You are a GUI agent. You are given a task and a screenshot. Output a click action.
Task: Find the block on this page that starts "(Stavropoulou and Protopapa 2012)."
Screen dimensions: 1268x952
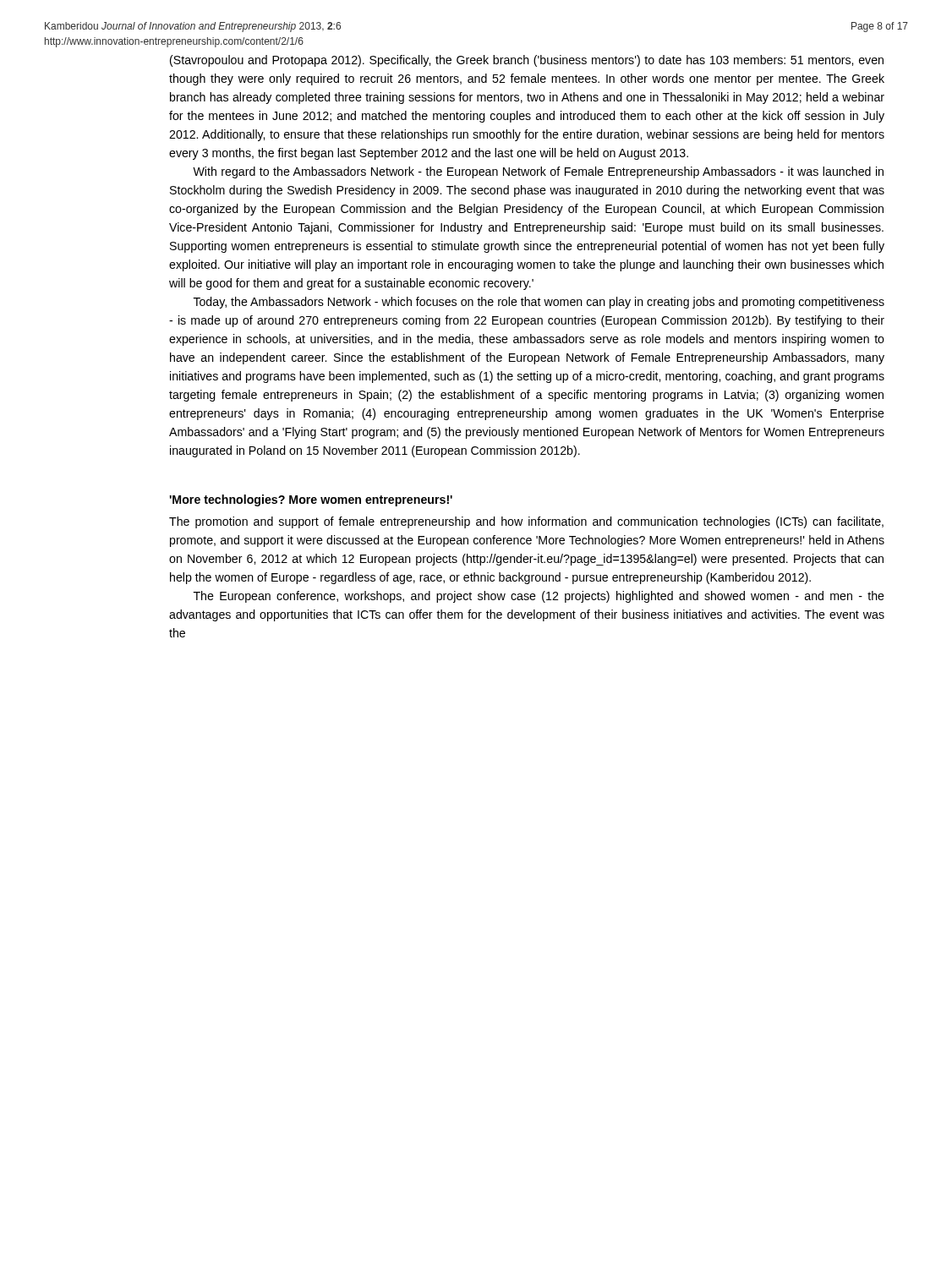527,107
